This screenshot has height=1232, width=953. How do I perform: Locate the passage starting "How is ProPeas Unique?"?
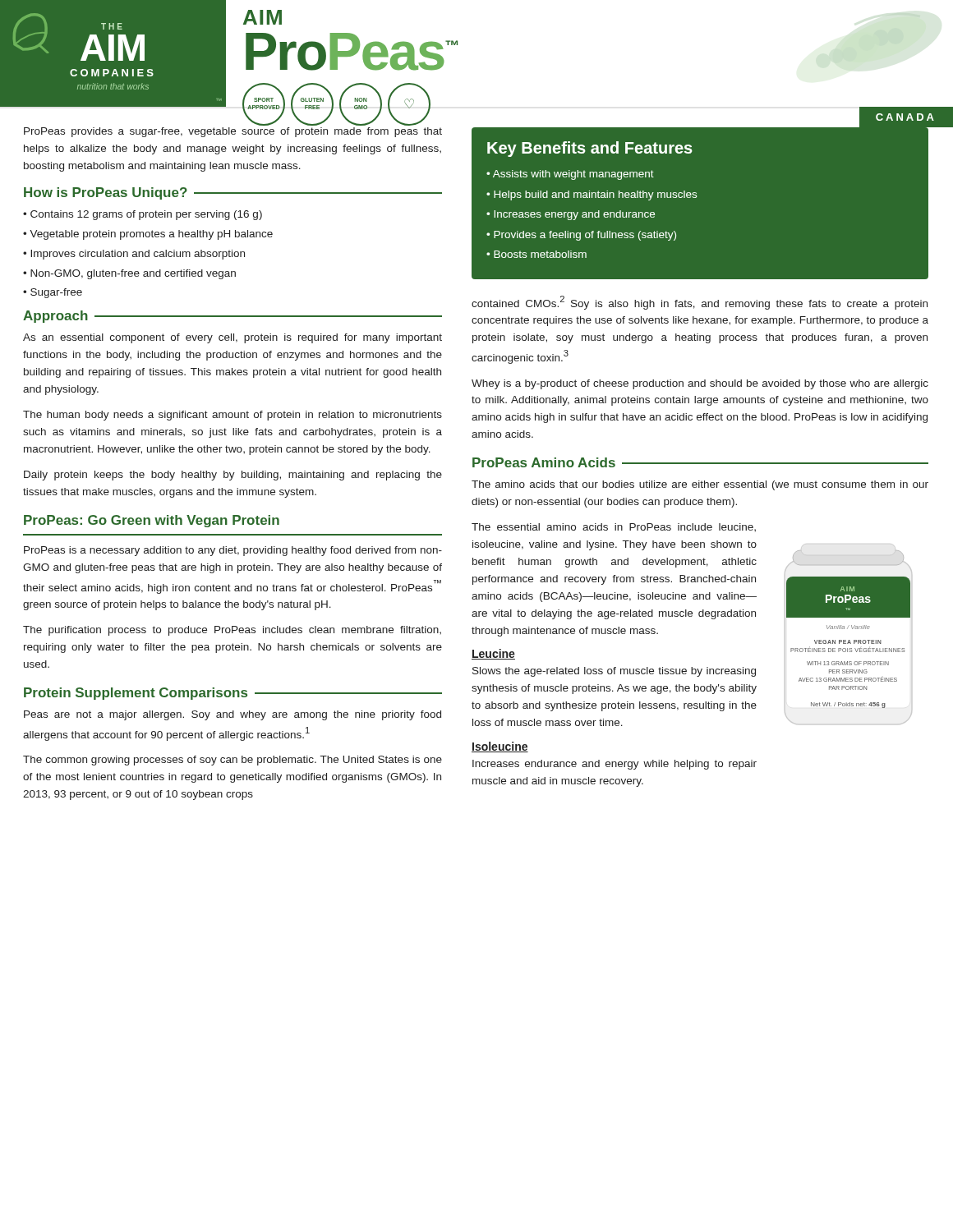coord(232,192)
